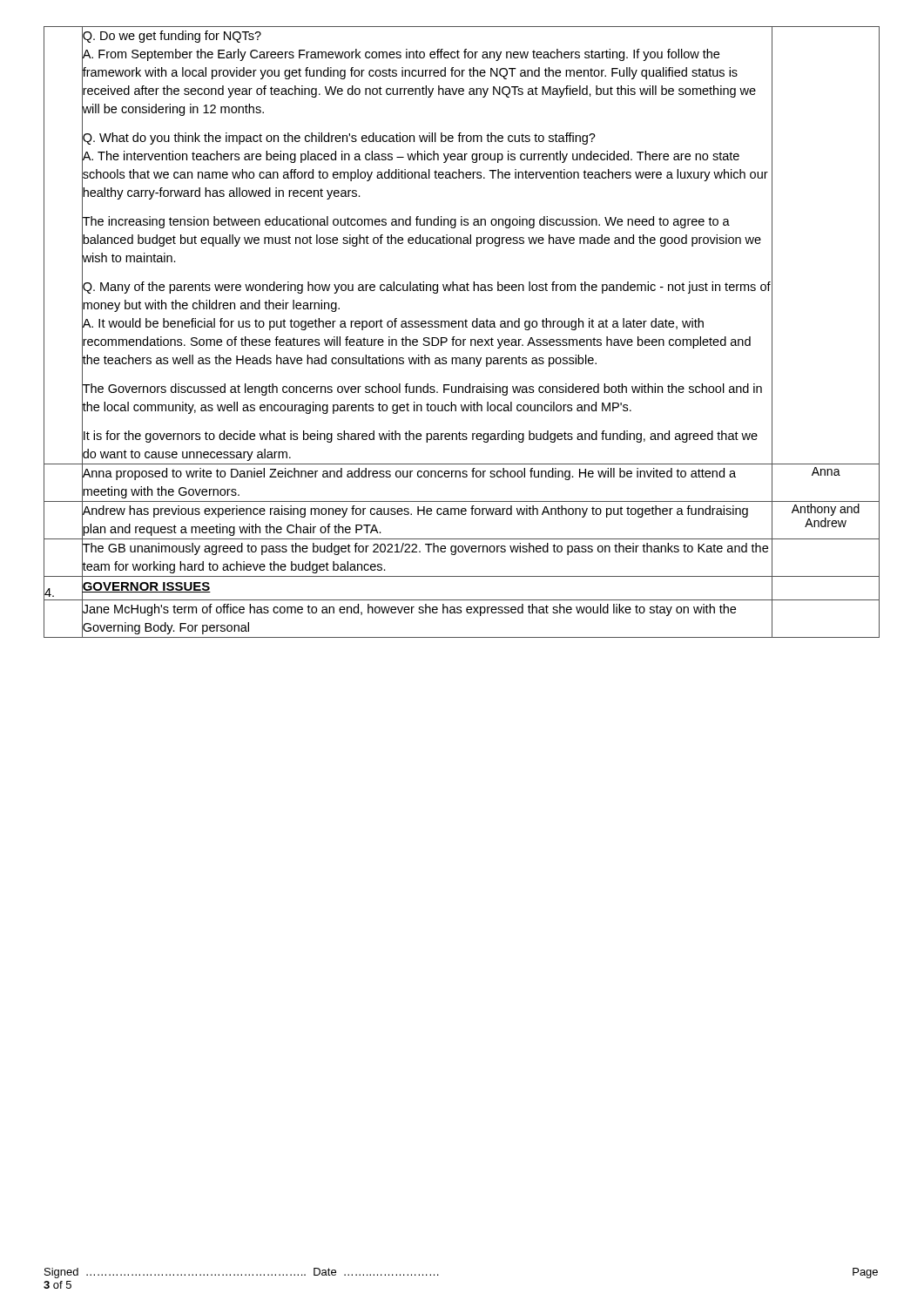Find the element starting "GOVERNOR ISSUES"
Image resolution: width=924 pixels, height=1307 pixels.
coord(146,586)
